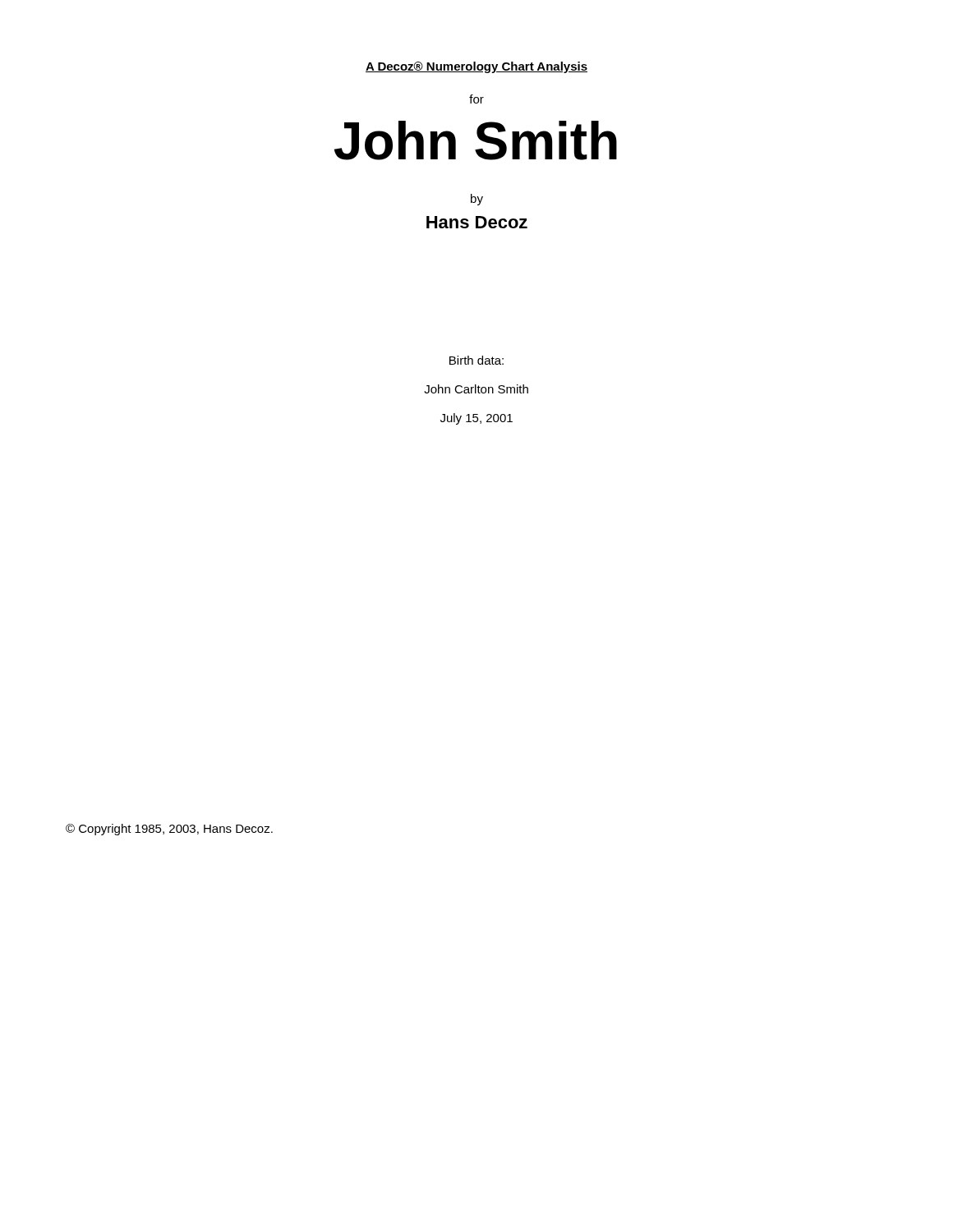Image resolution: width=953 pixels, height=1232 pixels.
Task: Where does it say "A Decoz® Numerology Chart Analysis"?
Action: click(x=476, y=66)
